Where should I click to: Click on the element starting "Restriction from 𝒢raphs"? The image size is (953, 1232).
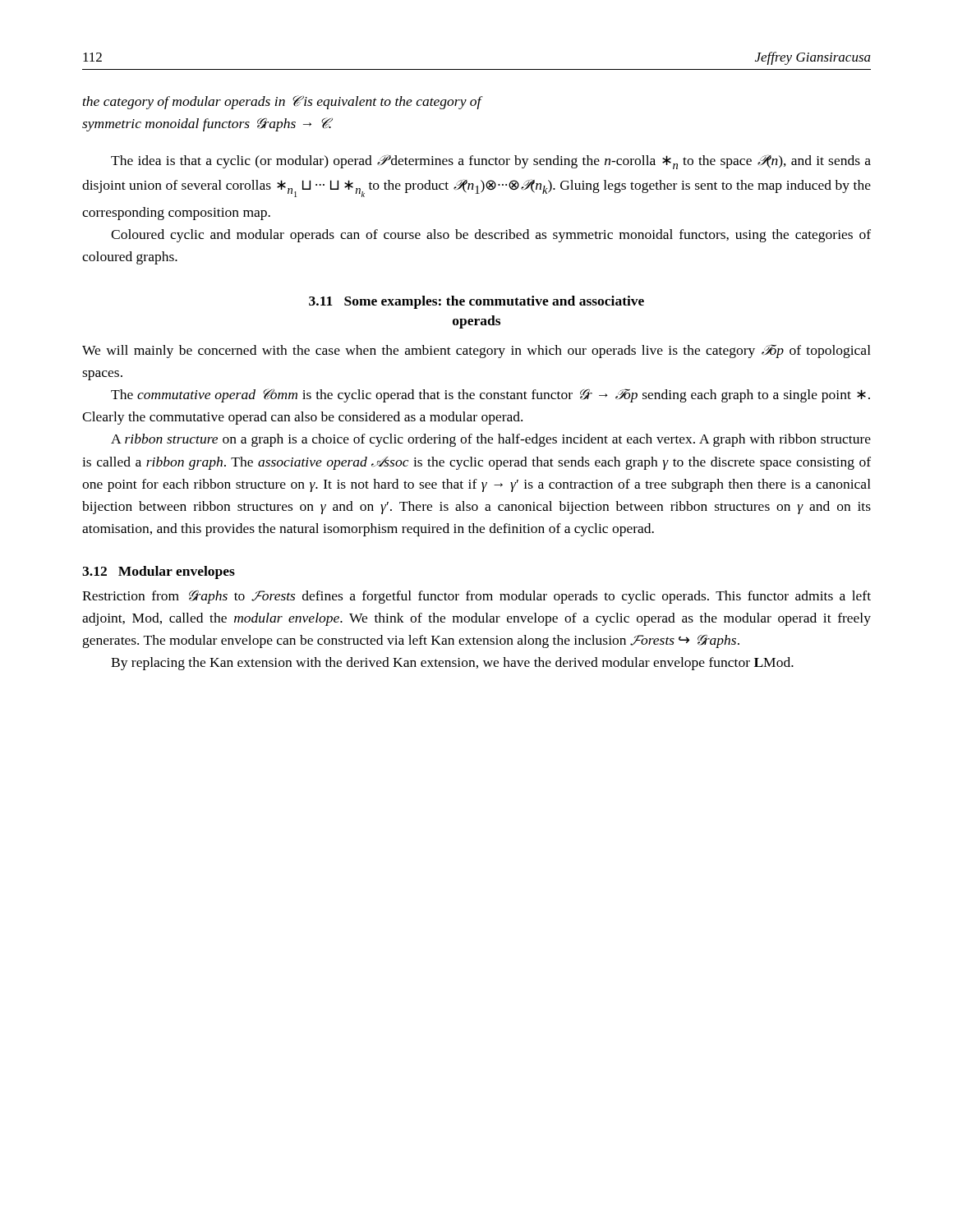point(476,618)
